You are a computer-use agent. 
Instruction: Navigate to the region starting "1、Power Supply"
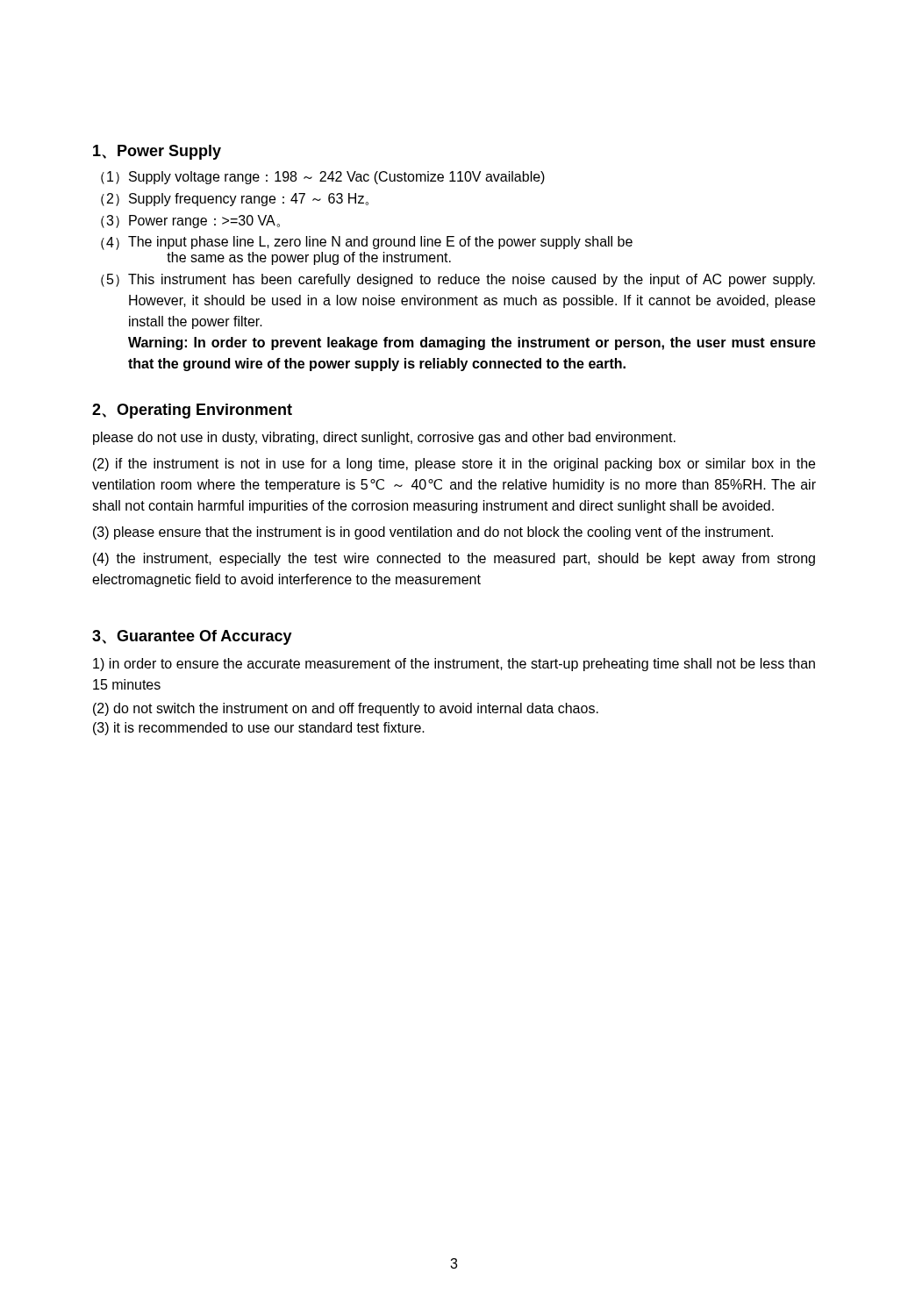pos(157,151)
